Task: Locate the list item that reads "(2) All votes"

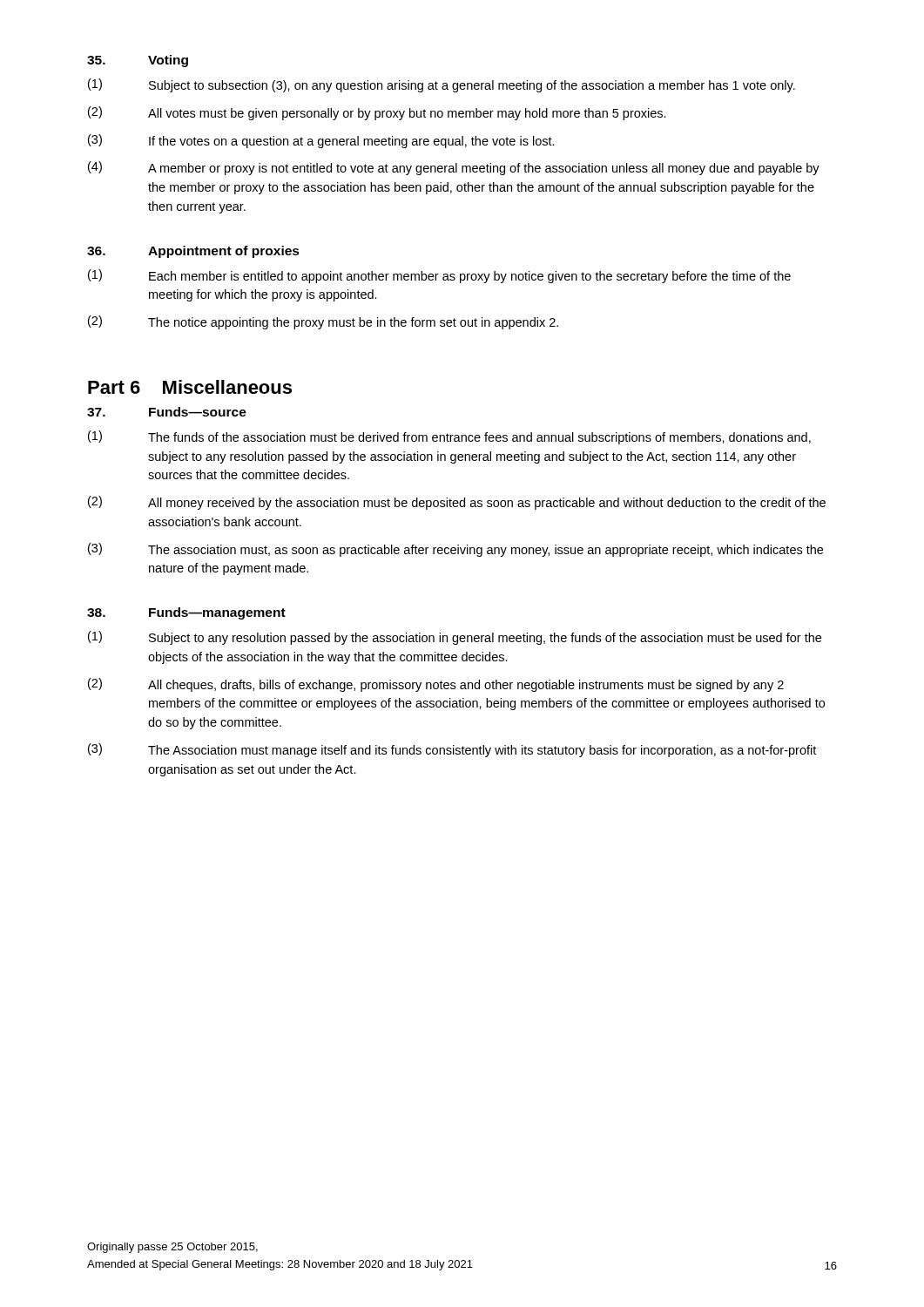Action: (462, 114)
